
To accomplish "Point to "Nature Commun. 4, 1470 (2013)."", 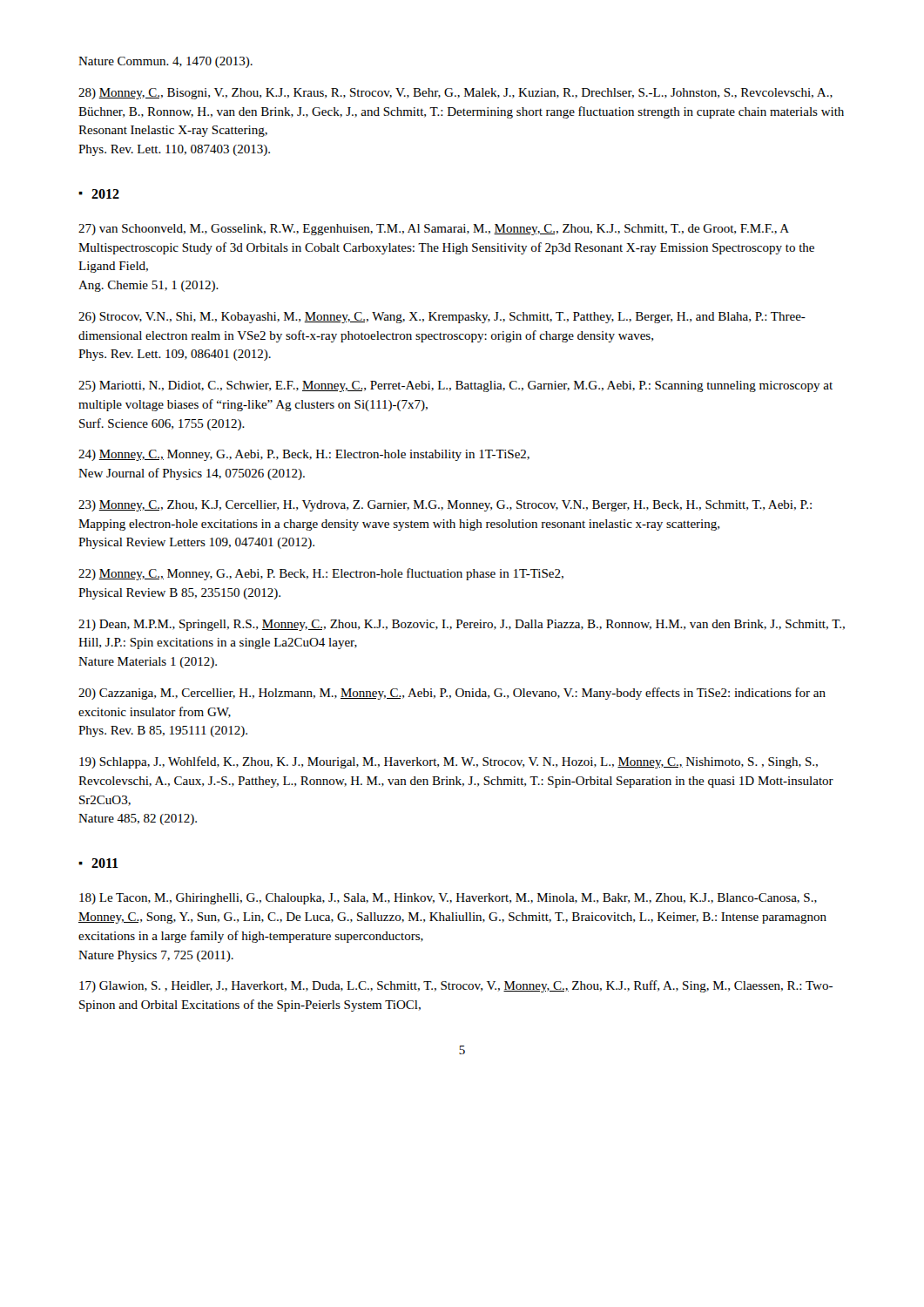I will [166, 61].
